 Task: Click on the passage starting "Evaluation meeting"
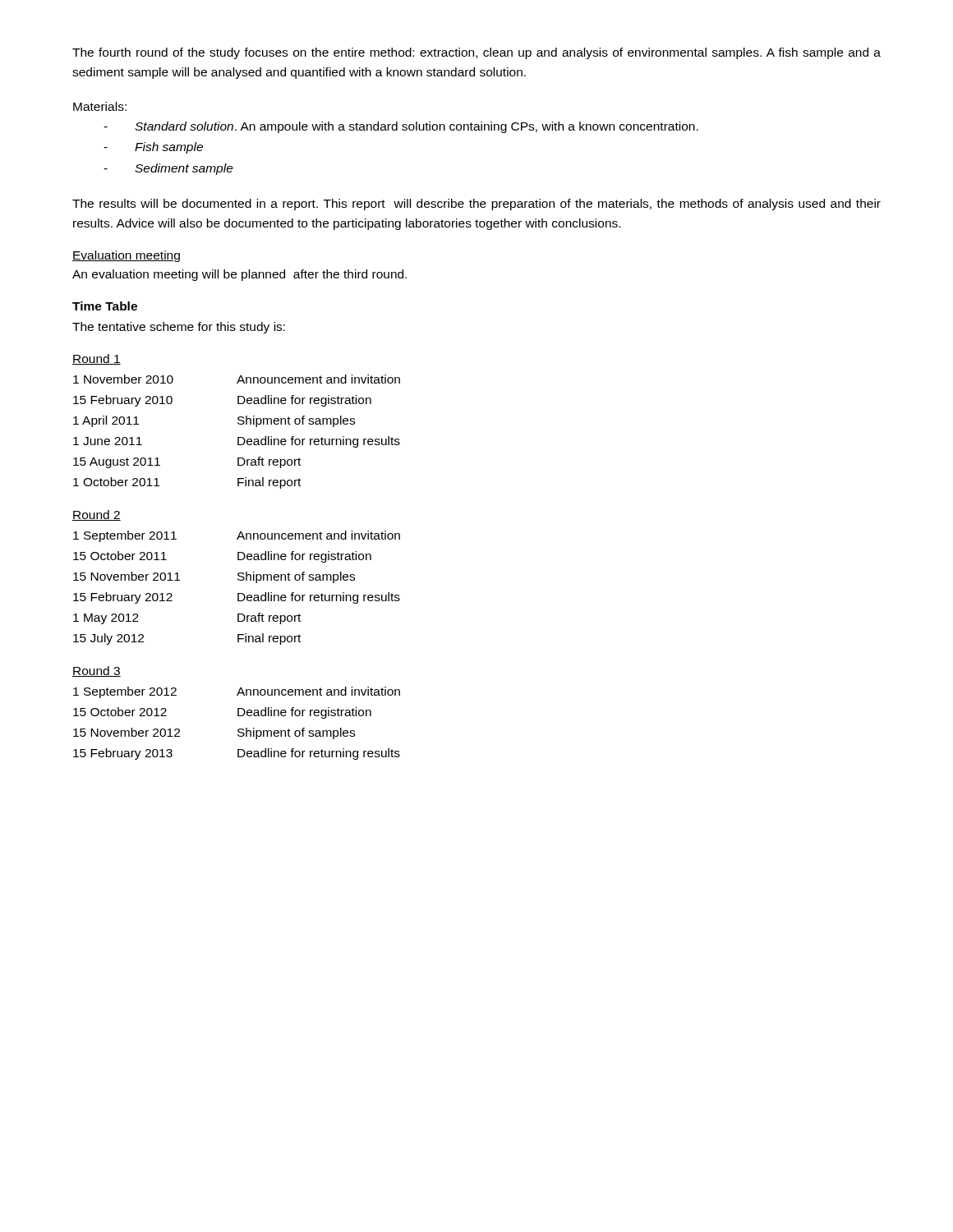(126, 255)
